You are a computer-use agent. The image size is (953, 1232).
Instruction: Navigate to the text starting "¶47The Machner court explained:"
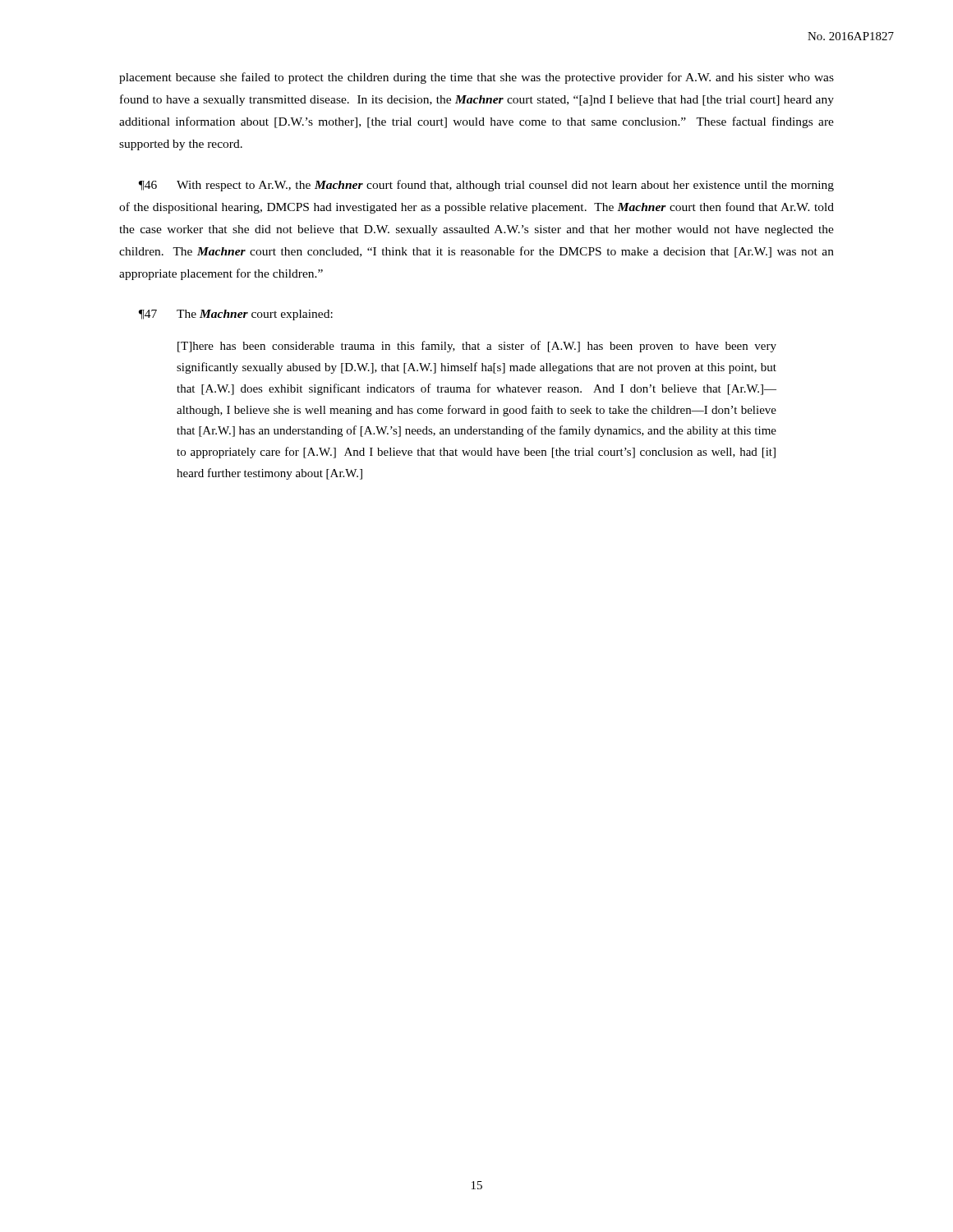tap(226, 313)
